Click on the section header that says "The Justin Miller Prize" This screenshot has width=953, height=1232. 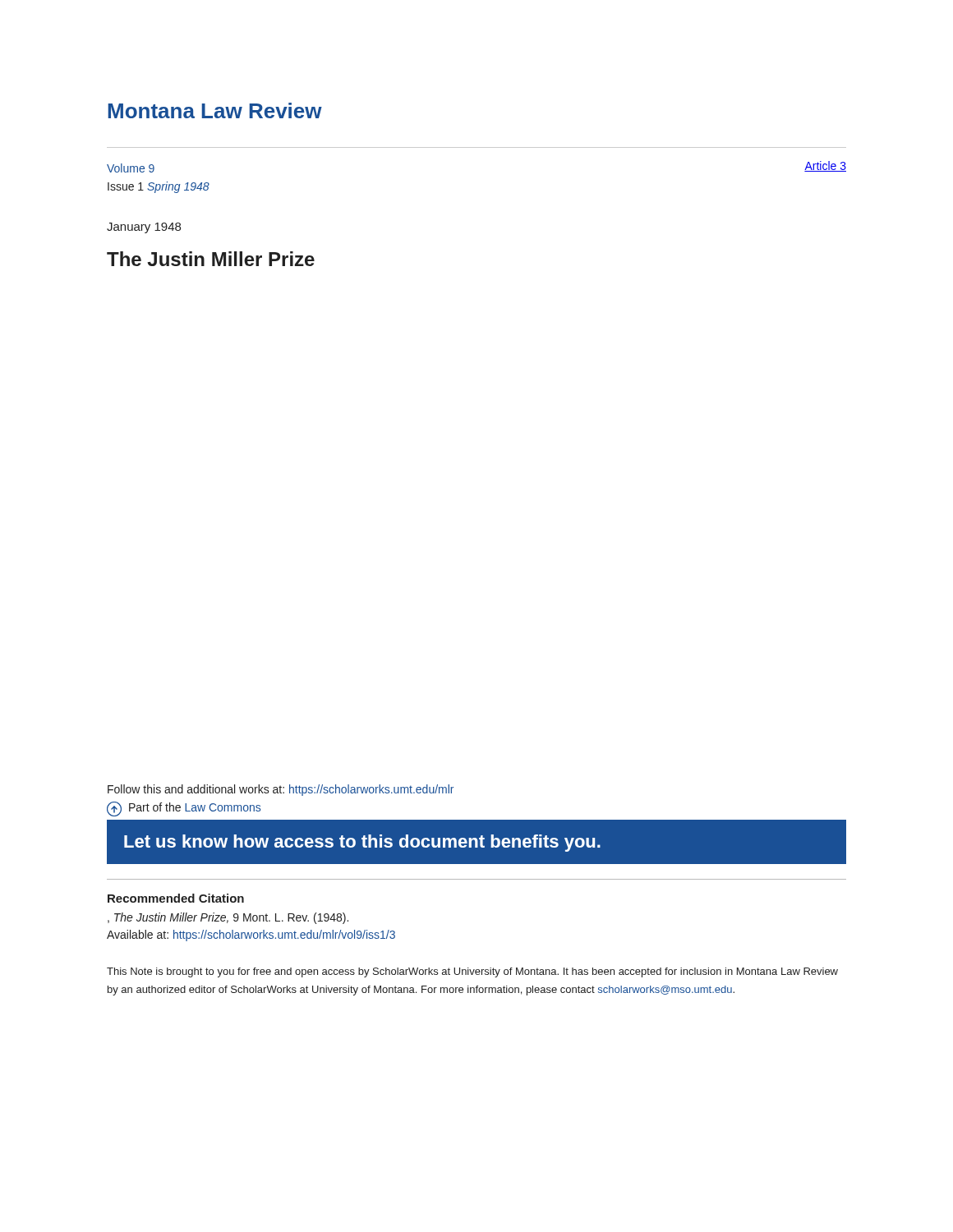click(x=211, y=259)
